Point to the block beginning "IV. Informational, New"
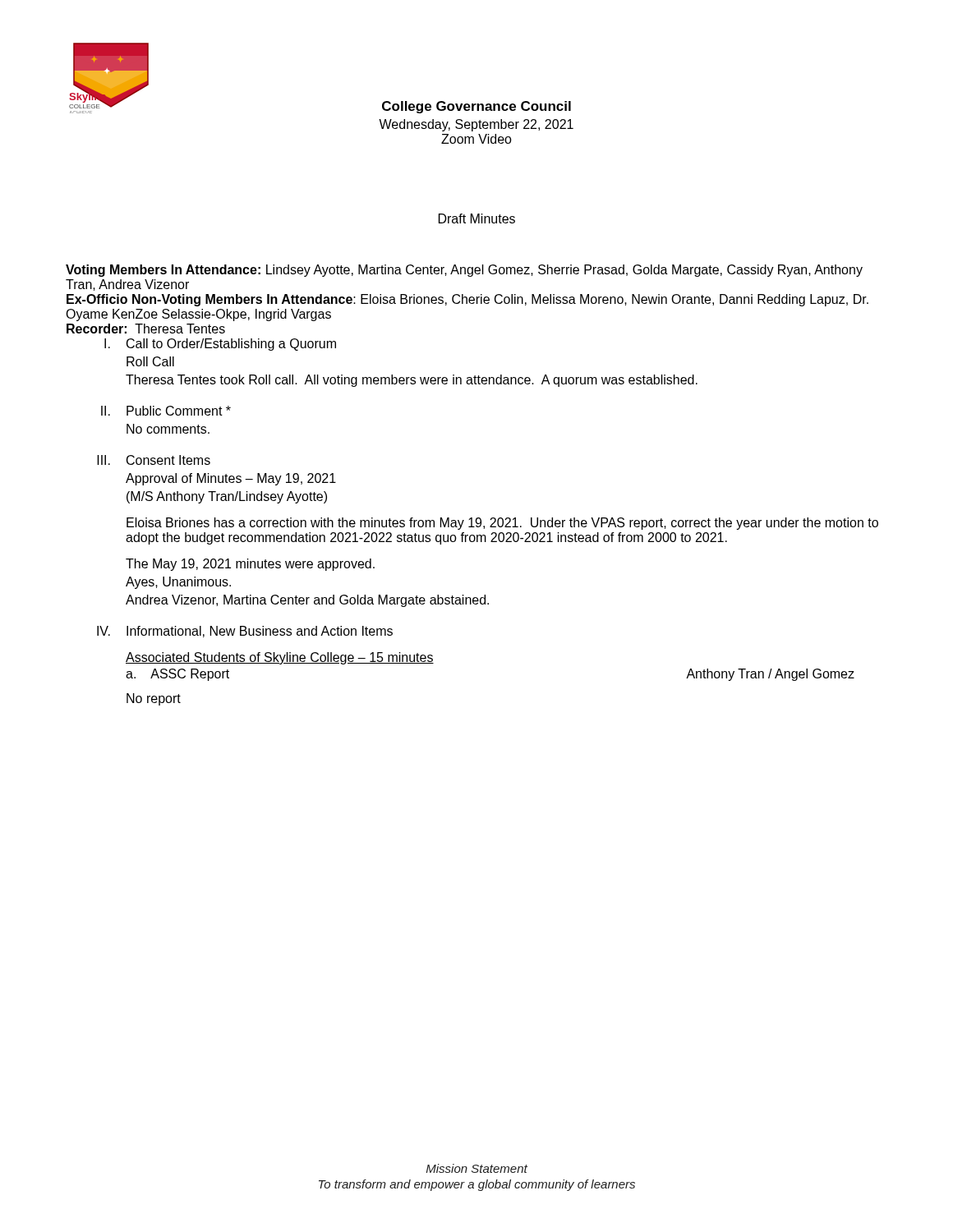 [245, 632]
